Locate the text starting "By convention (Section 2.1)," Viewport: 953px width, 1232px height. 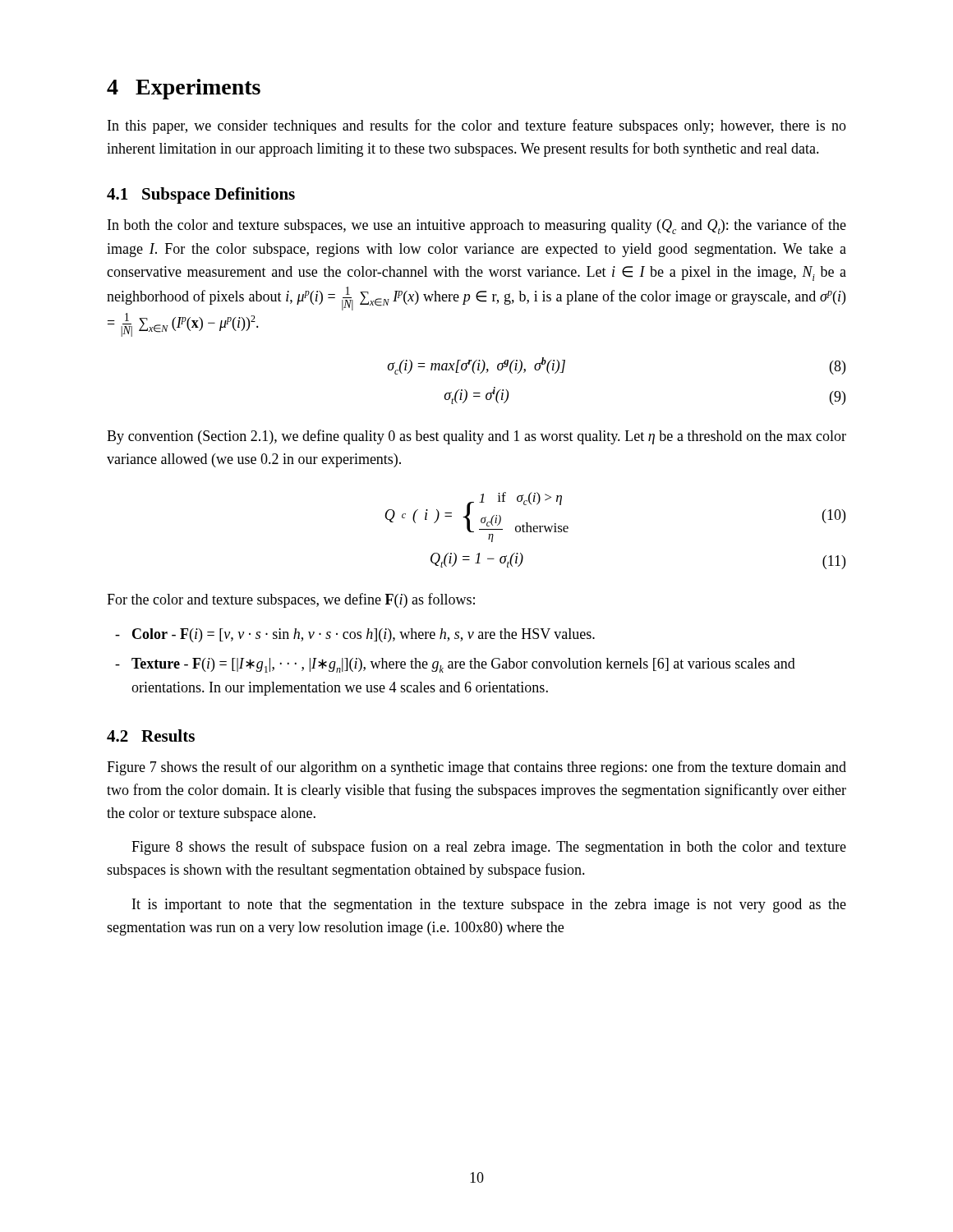(x=476, y=448)
